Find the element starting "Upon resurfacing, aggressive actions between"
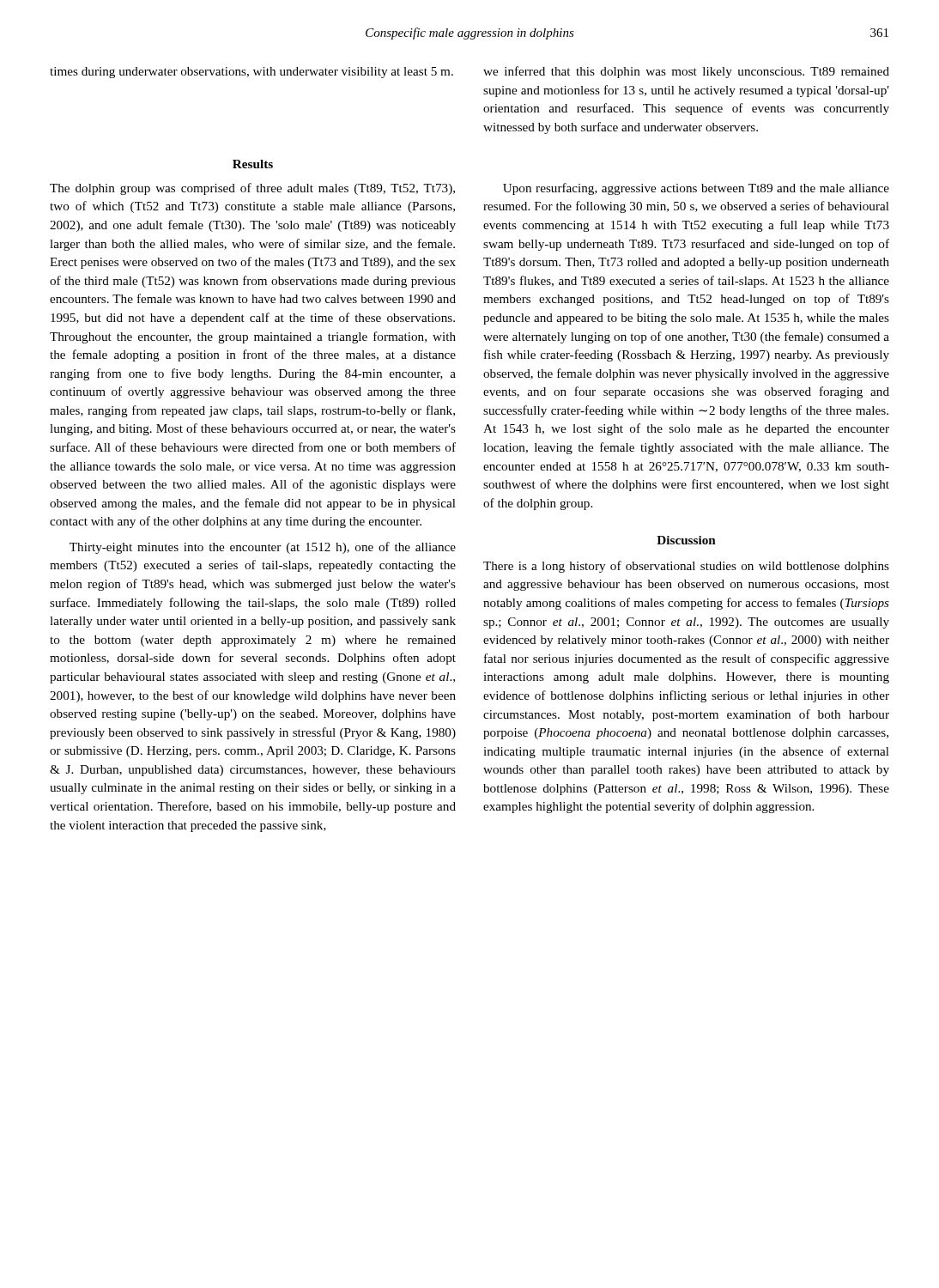Screen dimensions: 1288x939 tap(686, 345)
